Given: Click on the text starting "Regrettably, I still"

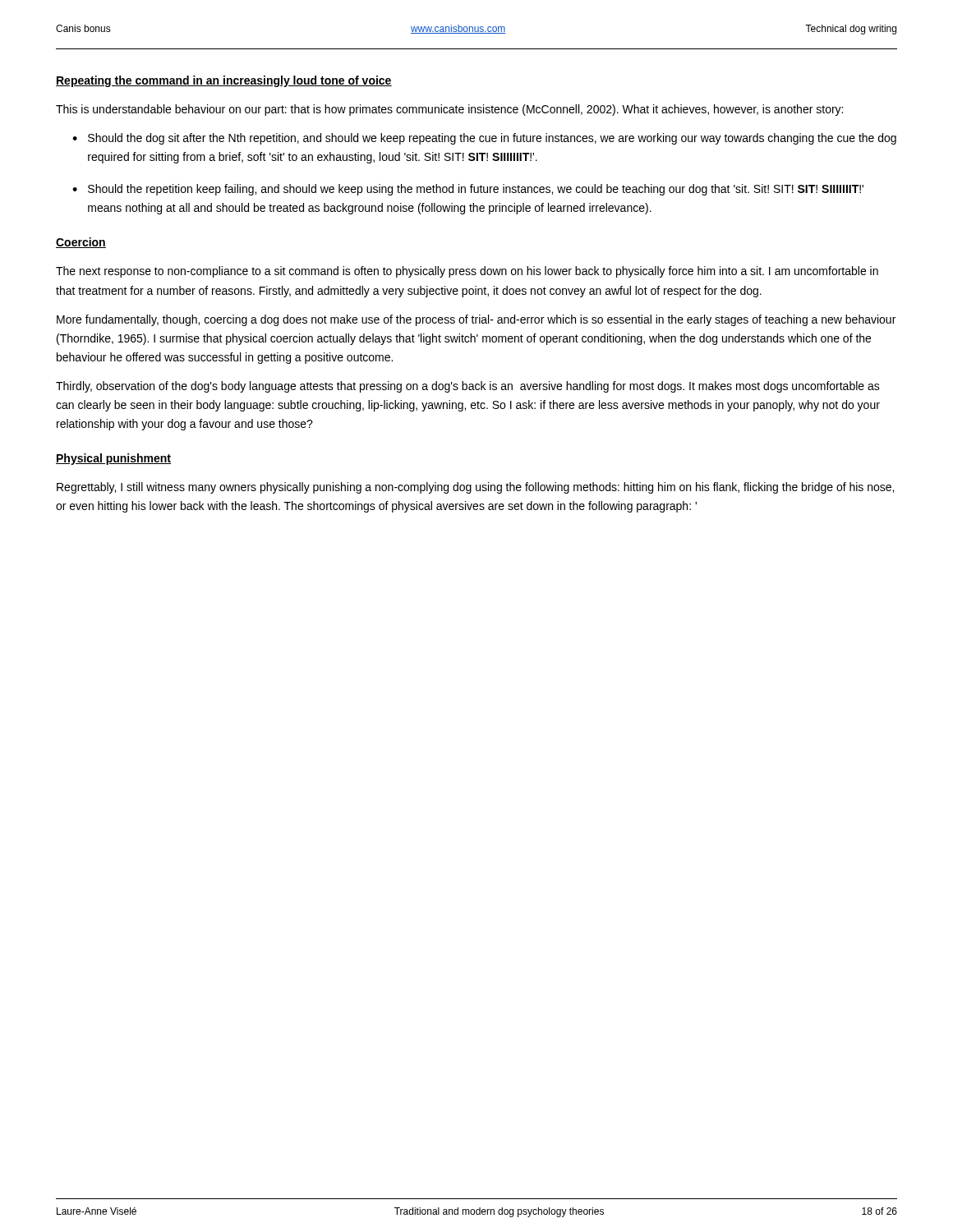Looking at the screenshot, I should 475,497.
